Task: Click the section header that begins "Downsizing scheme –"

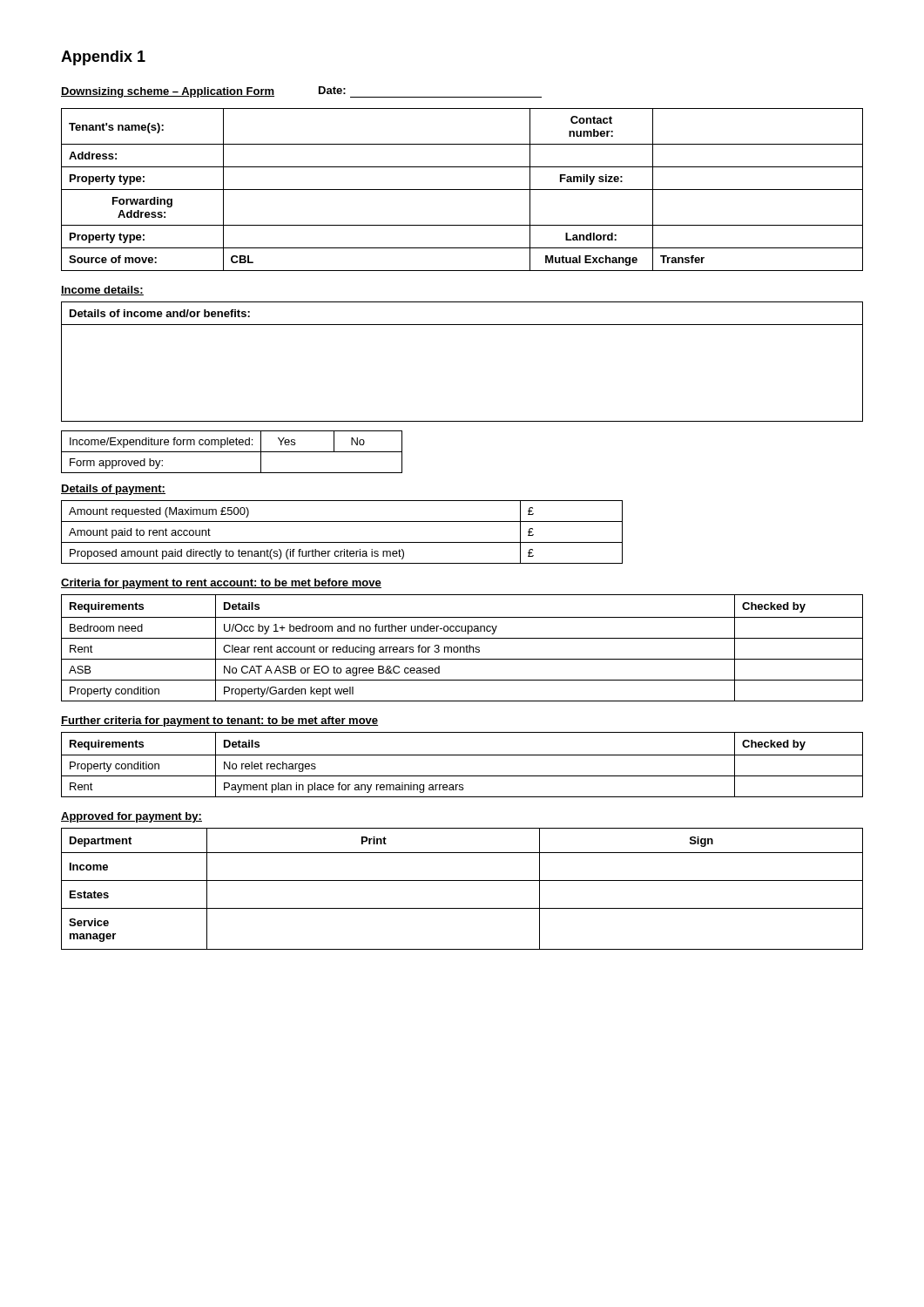Action: pos(192,91)
